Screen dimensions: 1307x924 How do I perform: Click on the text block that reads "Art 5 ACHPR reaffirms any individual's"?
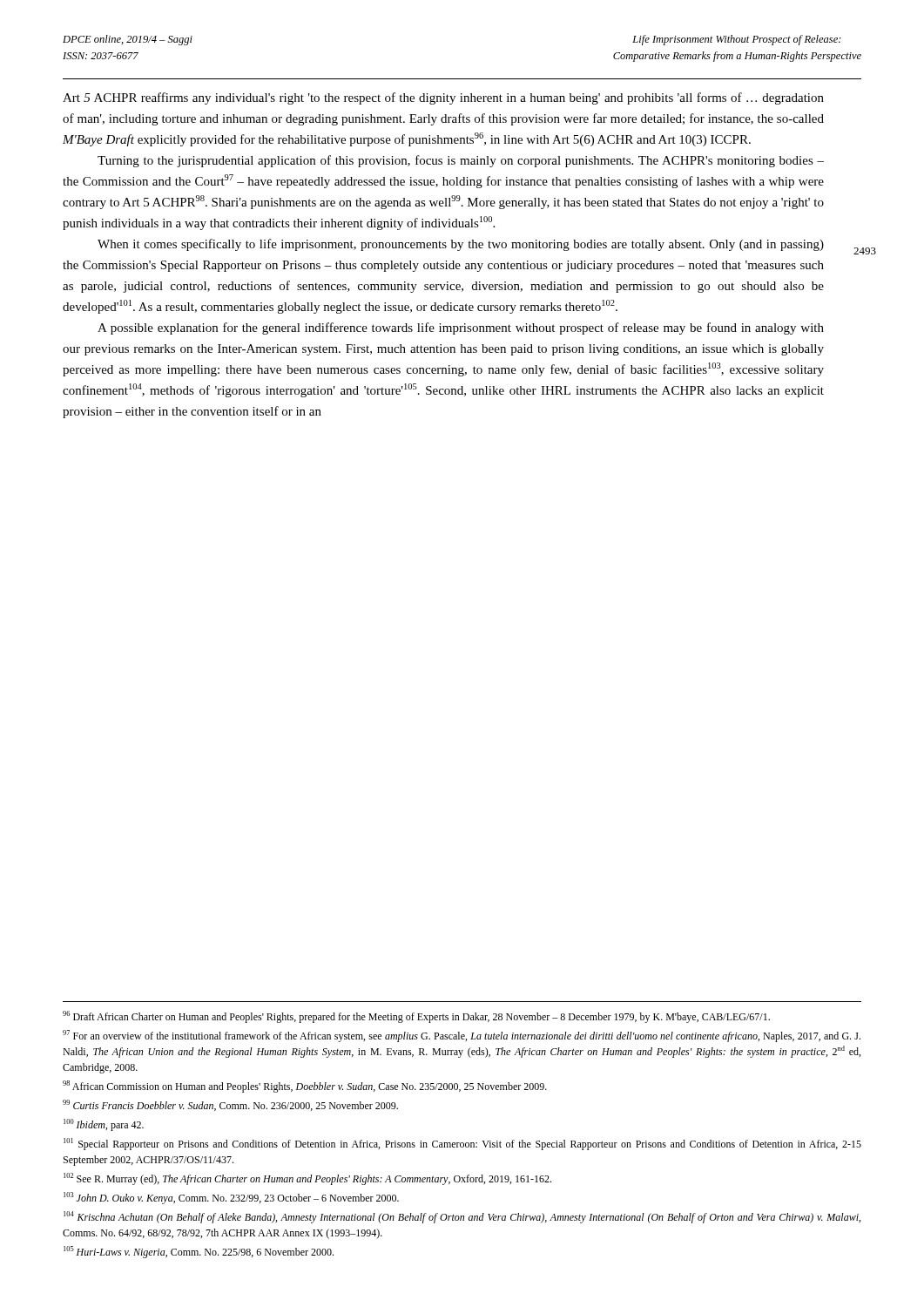(x=443, y=119)
